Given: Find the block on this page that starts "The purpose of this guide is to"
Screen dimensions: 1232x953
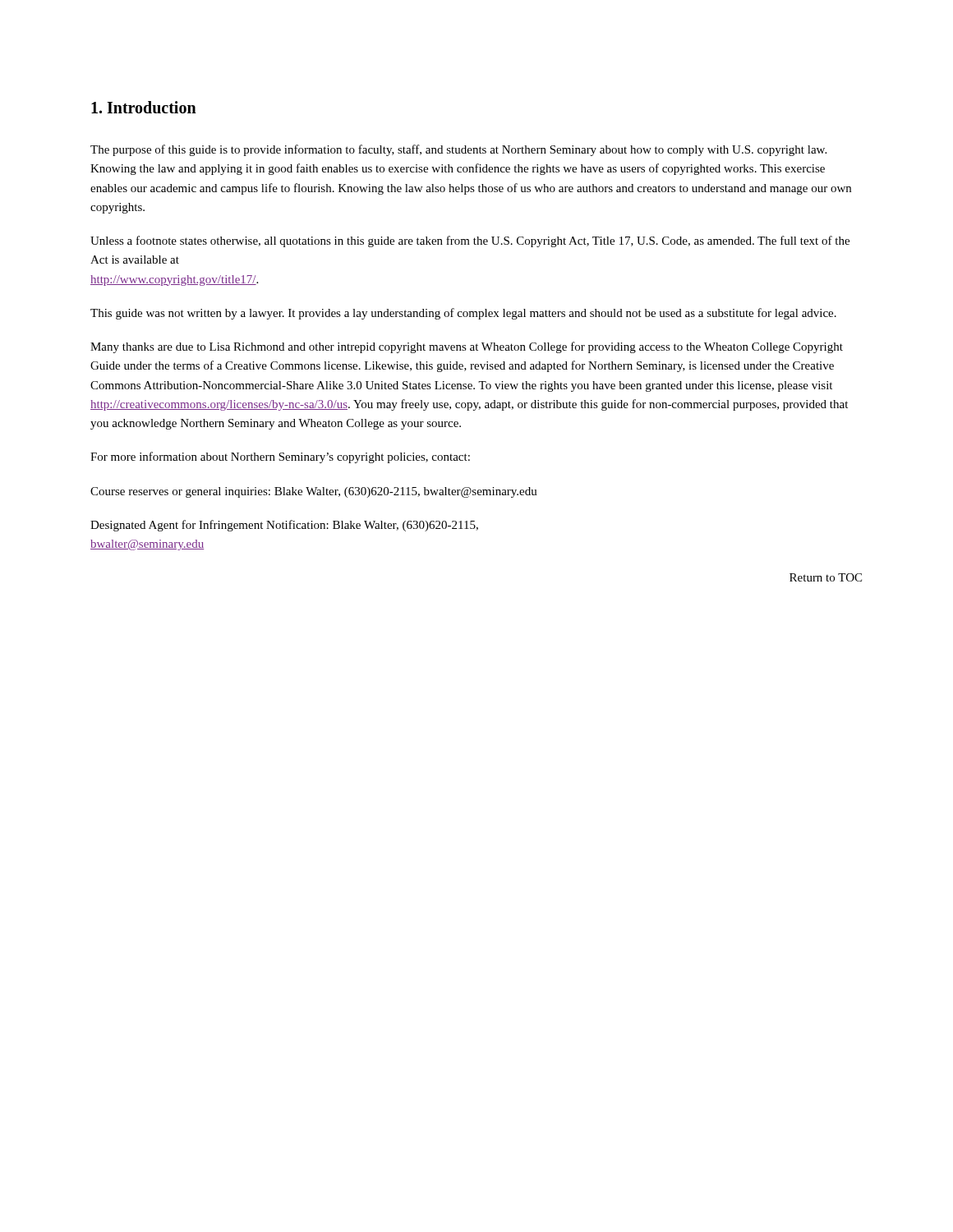Looking at the screenshot, I should [x=471, y=178].
